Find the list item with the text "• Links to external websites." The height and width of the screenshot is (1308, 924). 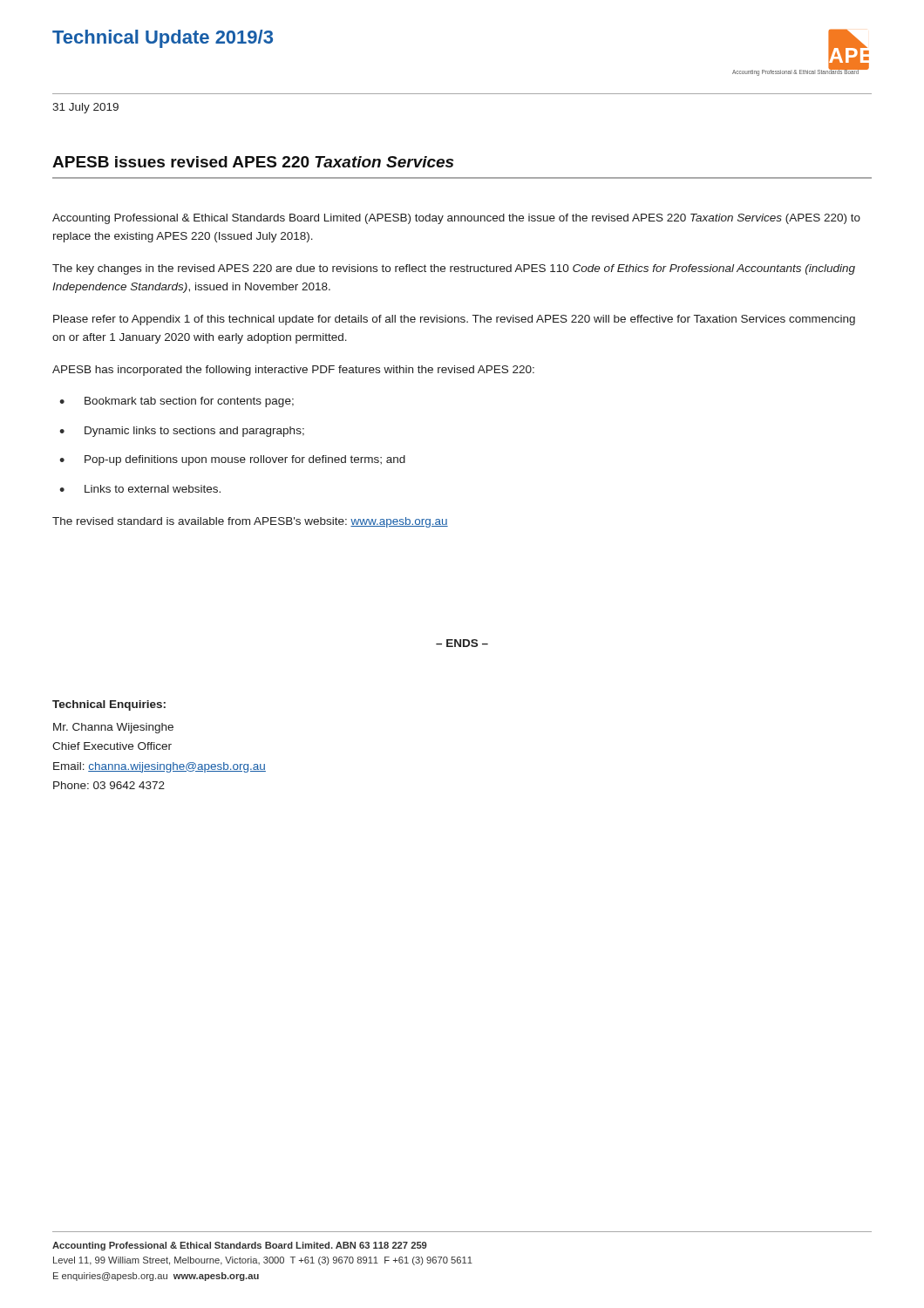[140, 489]
